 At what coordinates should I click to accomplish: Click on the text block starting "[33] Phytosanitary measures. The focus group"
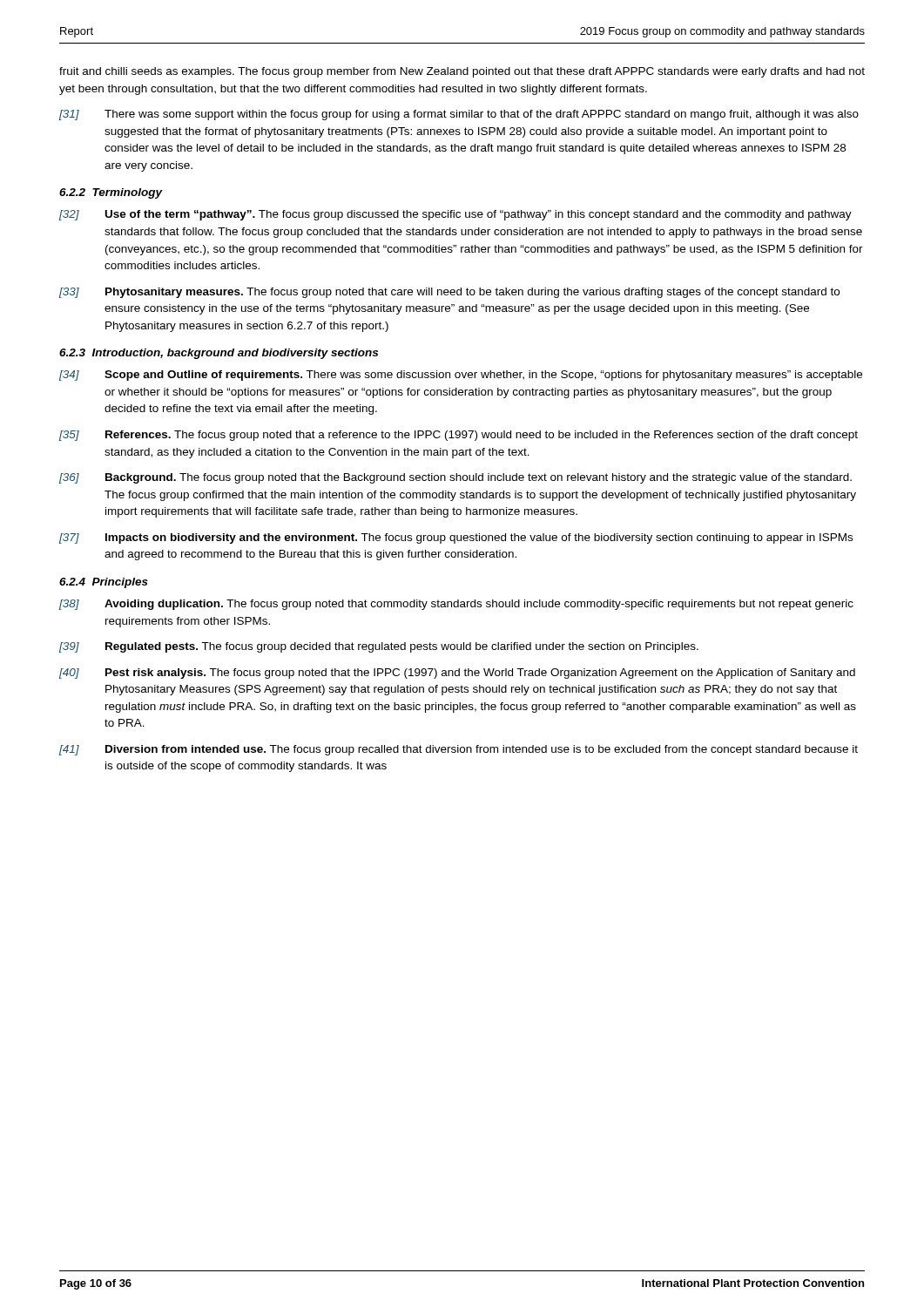[462, 308]
